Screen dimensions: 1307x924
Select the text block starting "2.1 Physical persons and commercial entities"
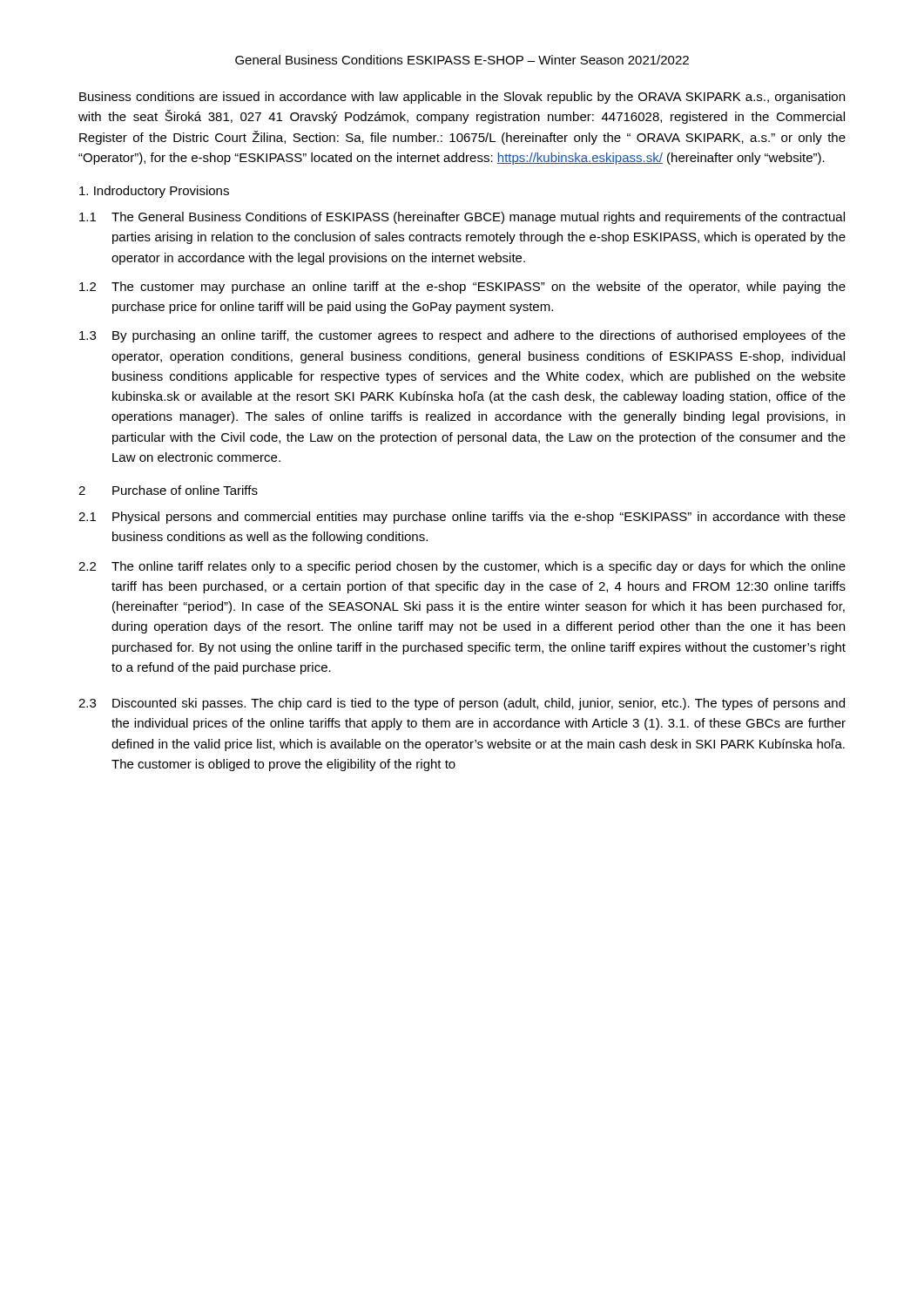(x=462, y=526)
